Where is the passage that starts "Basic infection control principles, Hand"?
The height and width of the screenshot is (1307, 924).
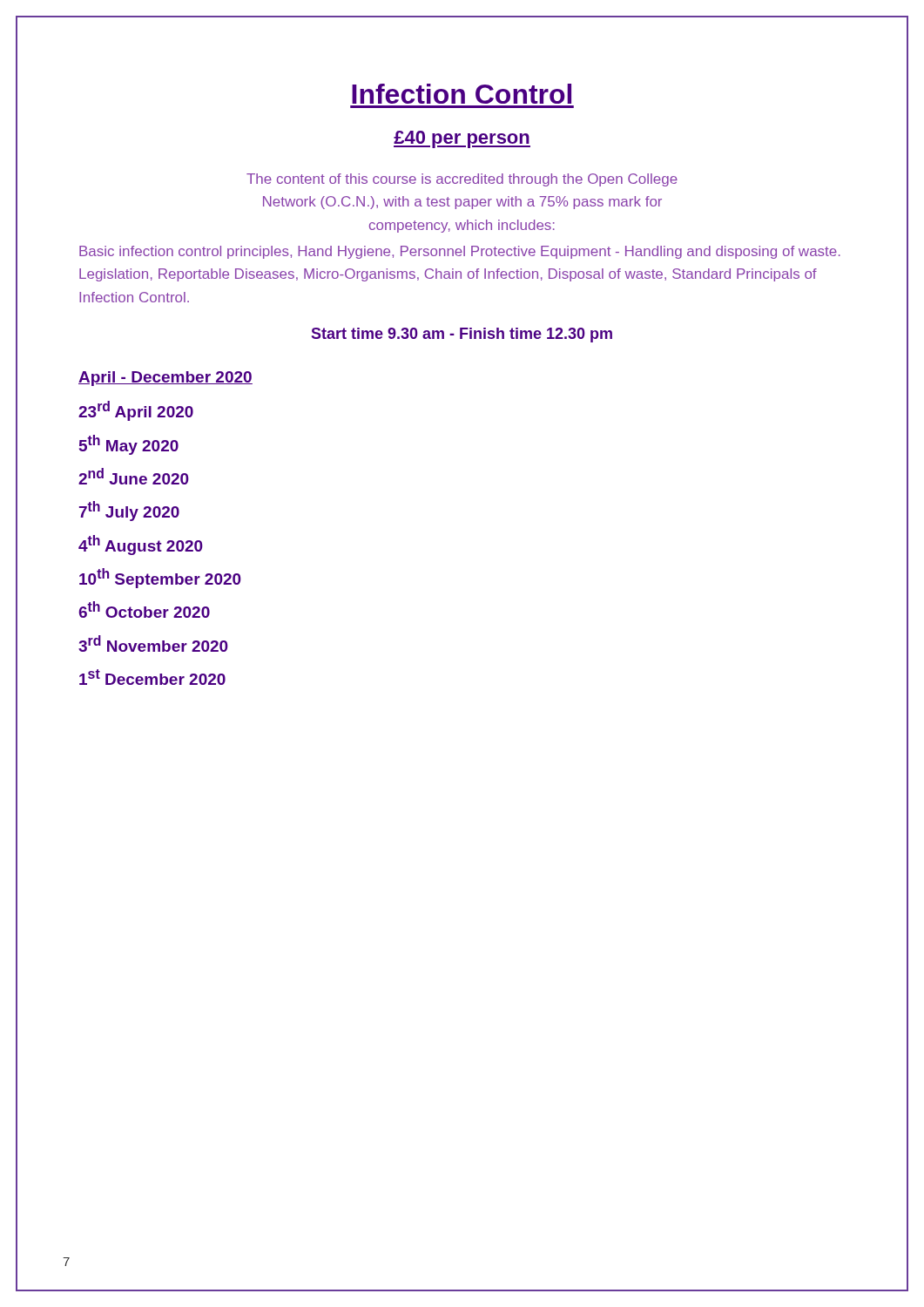coord(460,274)
